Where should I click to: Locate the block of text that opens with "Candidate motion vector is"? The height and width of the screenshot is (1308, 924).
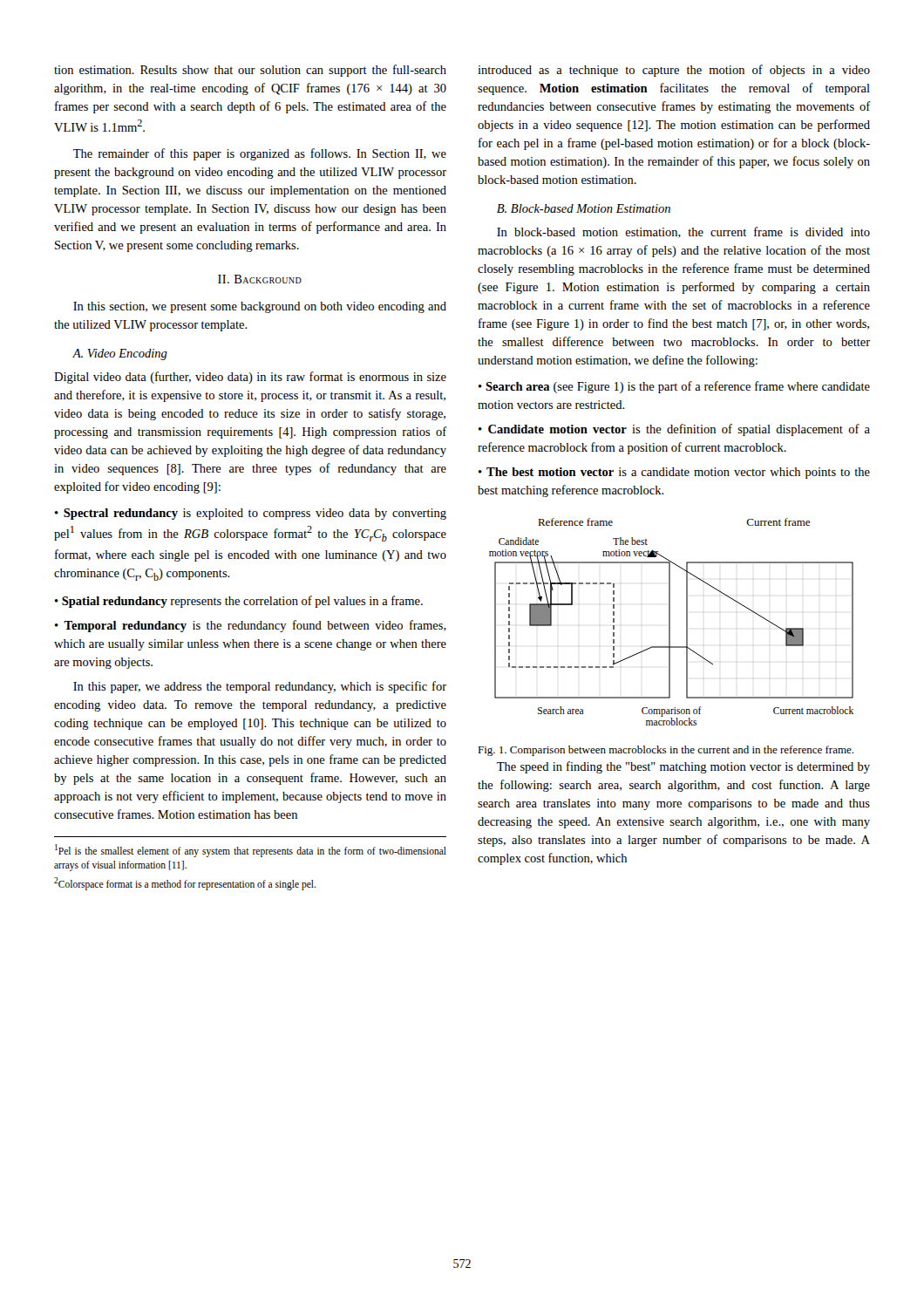click(674, 439)
